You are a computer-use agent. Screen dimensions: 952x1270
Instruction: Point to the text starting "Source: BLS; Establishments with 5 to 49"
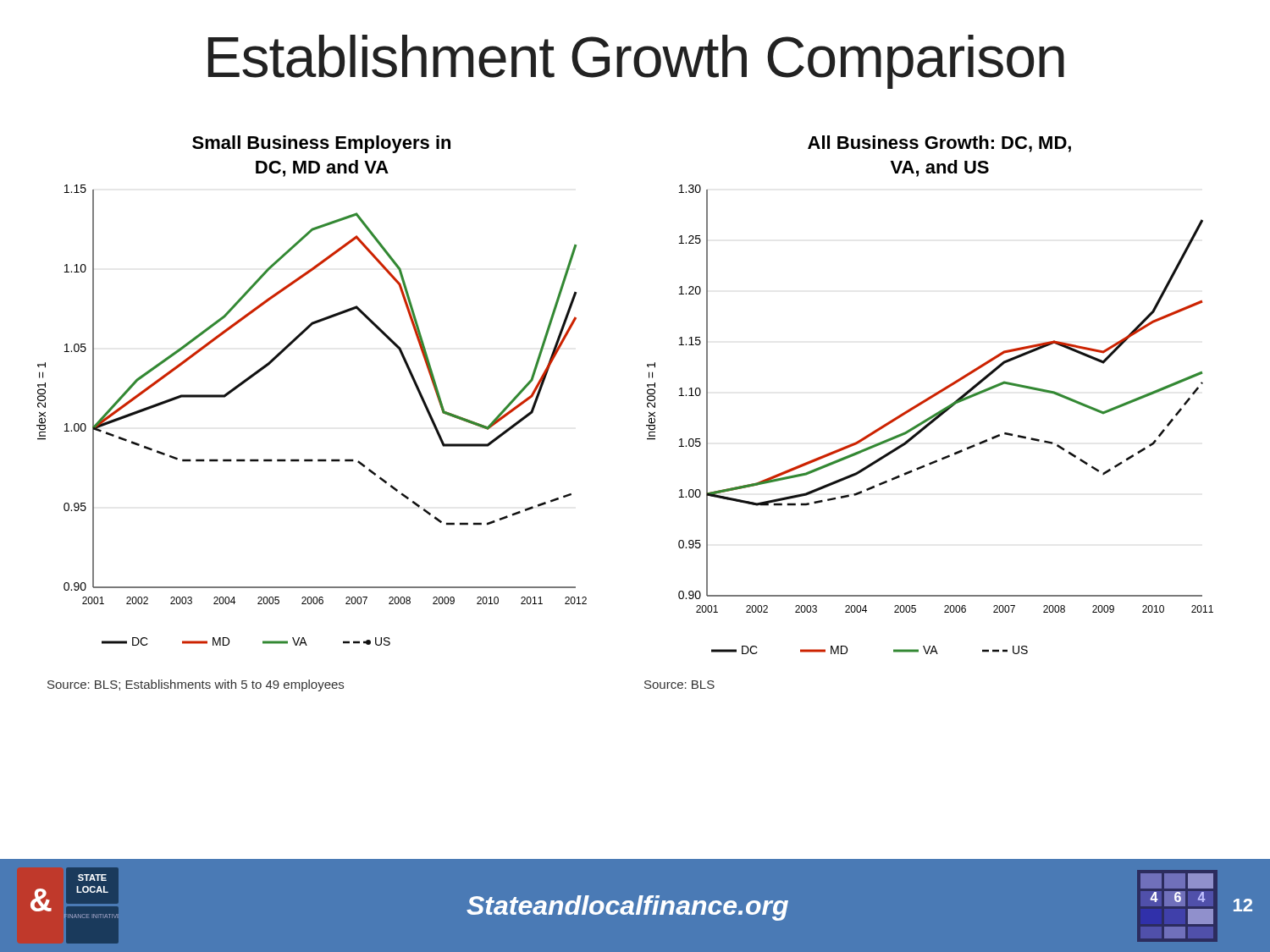coord(196,684)
